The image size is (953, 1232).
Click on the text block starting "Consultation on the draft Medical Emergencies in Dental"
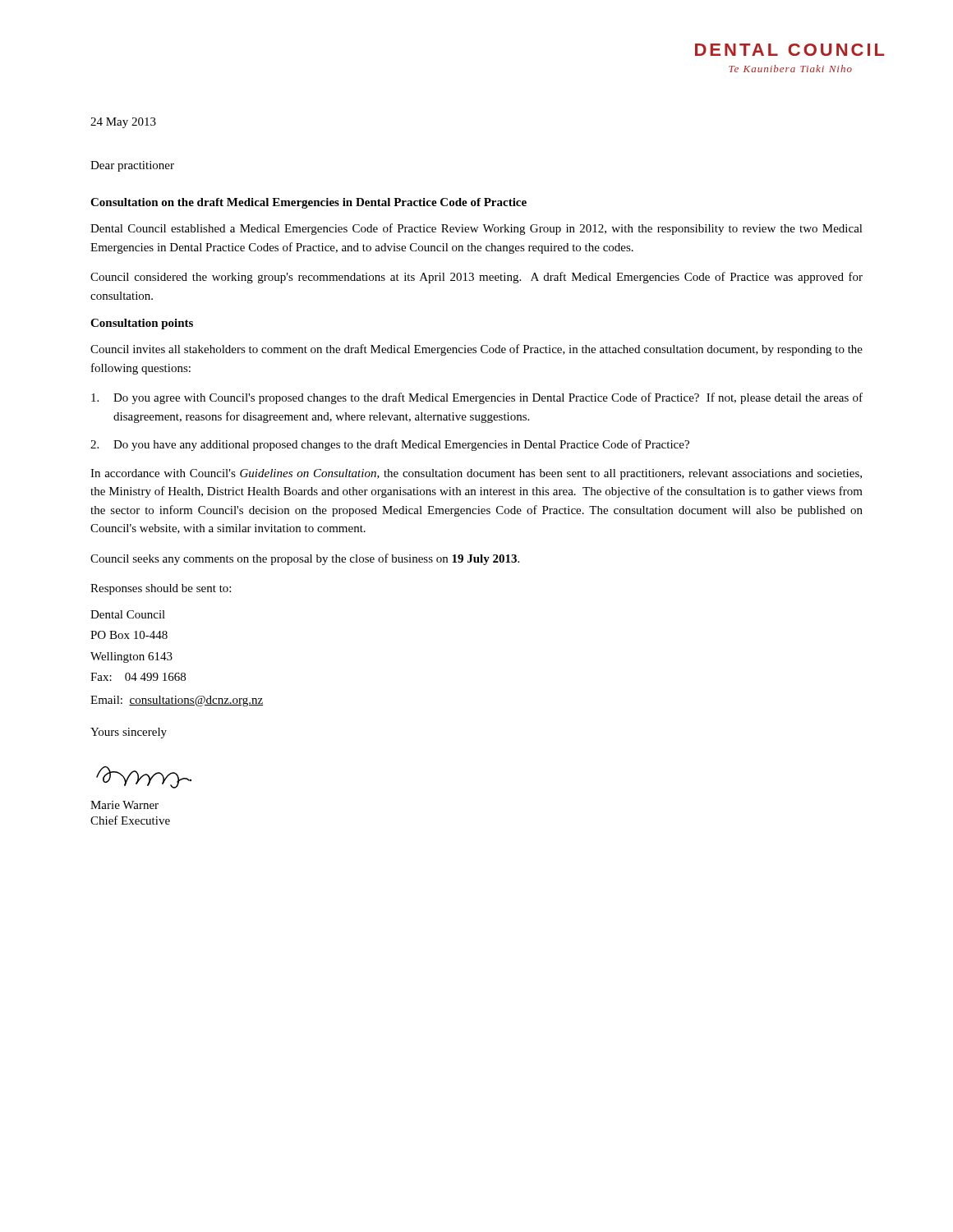click(309, 202)
